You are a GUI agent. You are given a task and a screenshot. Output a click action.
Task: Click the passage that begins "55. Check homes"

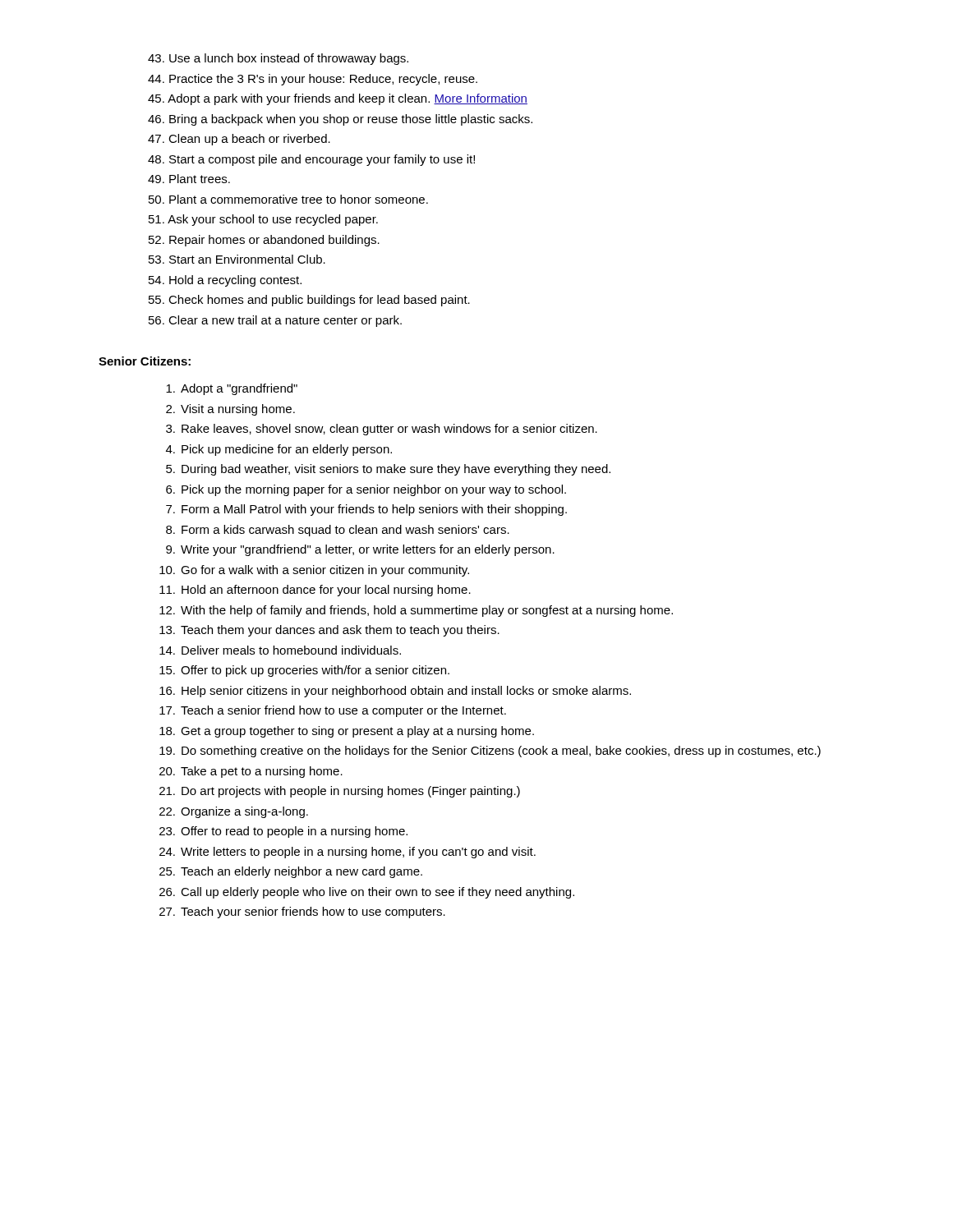(x=309, y=299)
